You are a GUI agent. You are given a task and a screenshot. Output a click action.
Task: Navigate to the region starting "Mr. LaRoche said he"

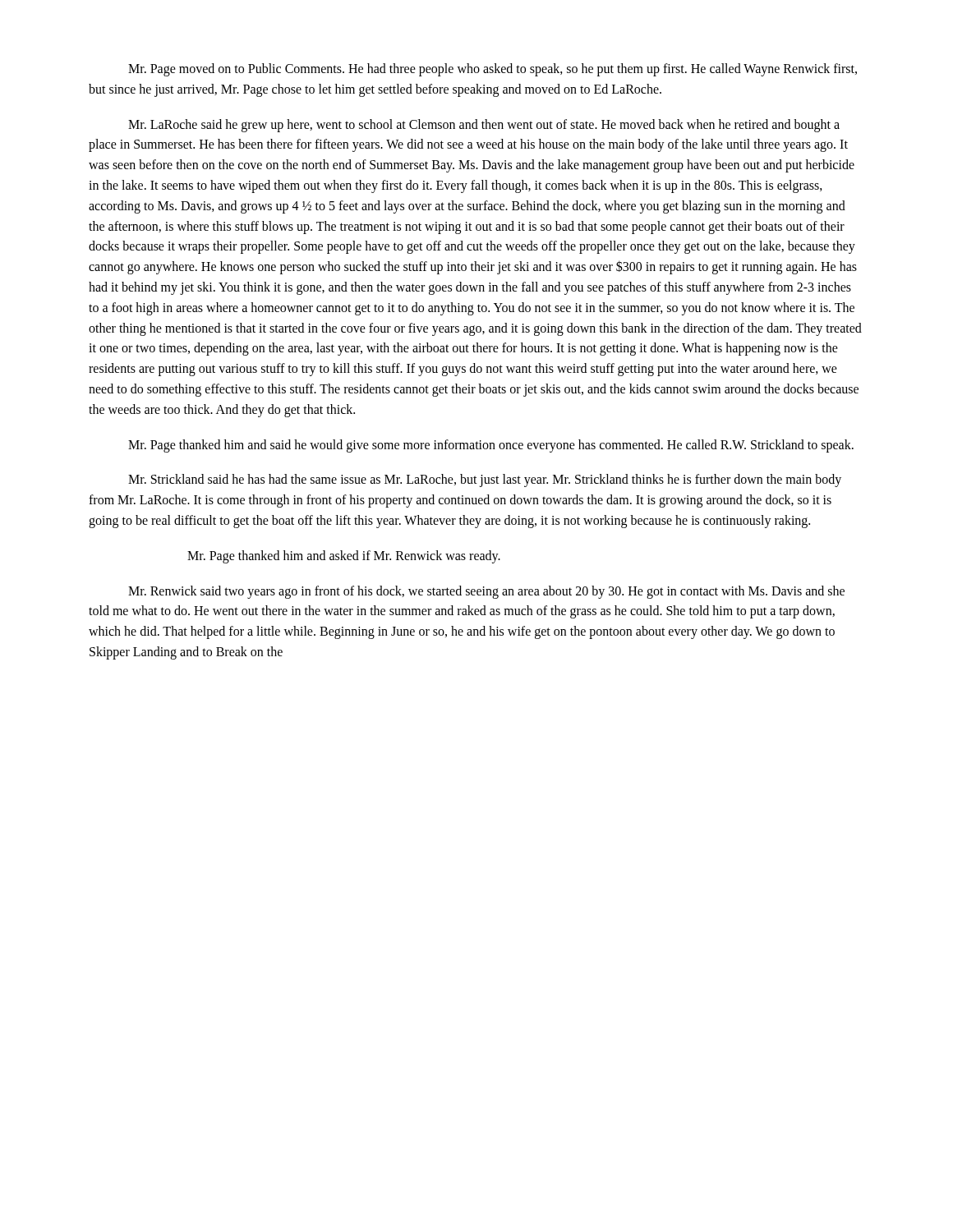[x=475, y=267]
